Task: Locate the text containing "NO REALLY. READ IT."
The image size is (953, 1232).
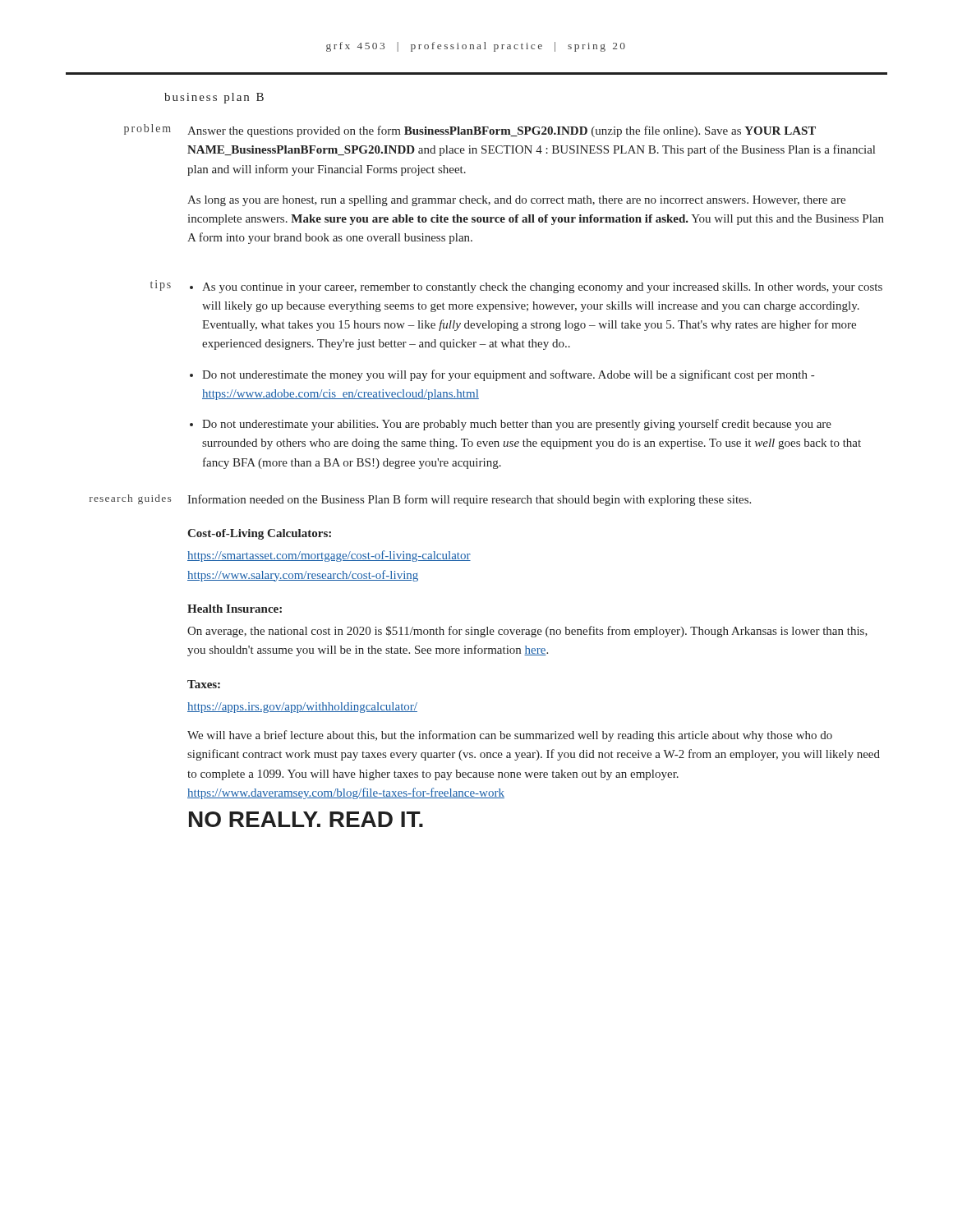Action: pos(306,819)
